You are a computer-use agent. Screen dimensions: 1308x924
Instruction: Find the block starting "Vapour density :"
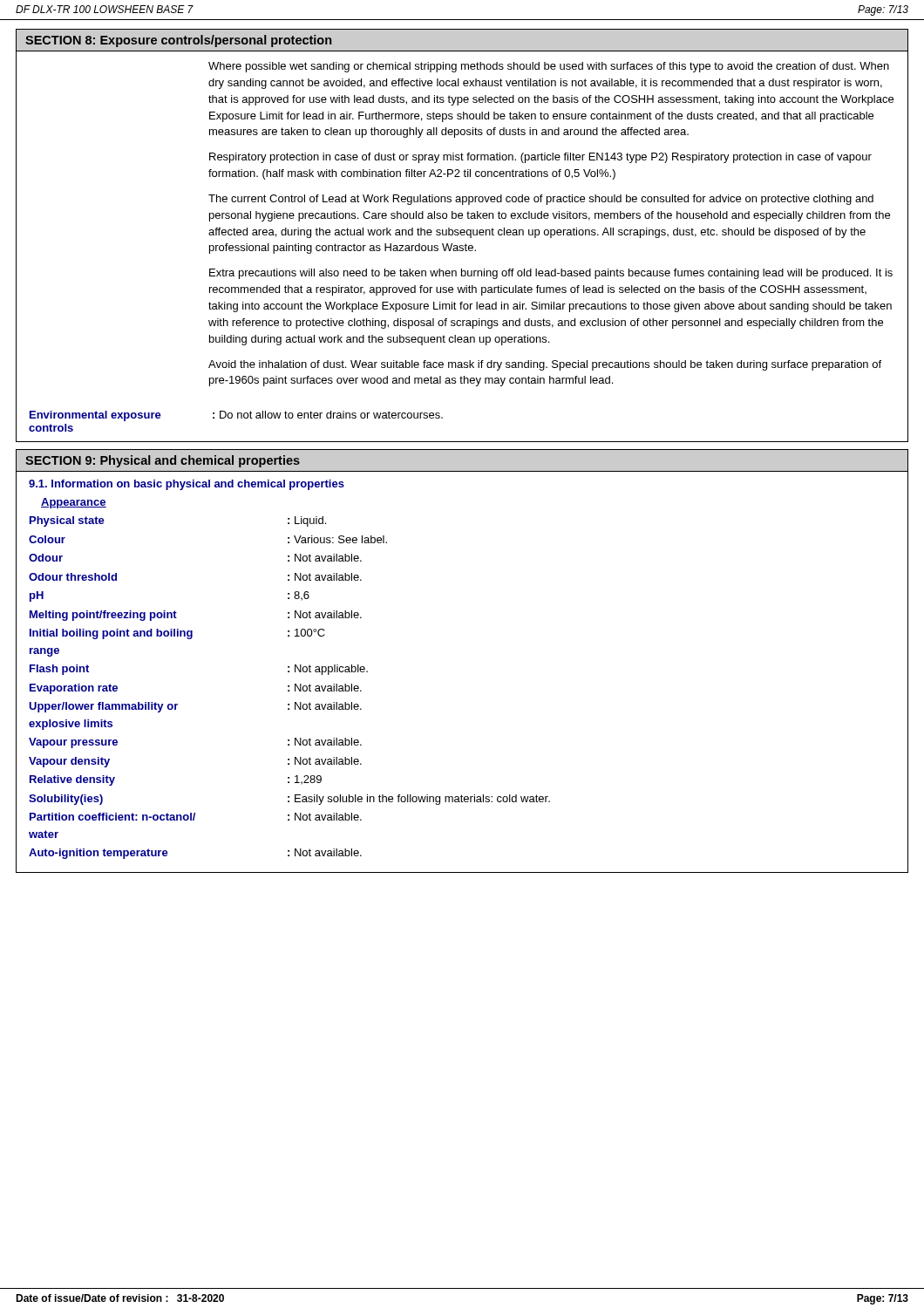(65, 762)
